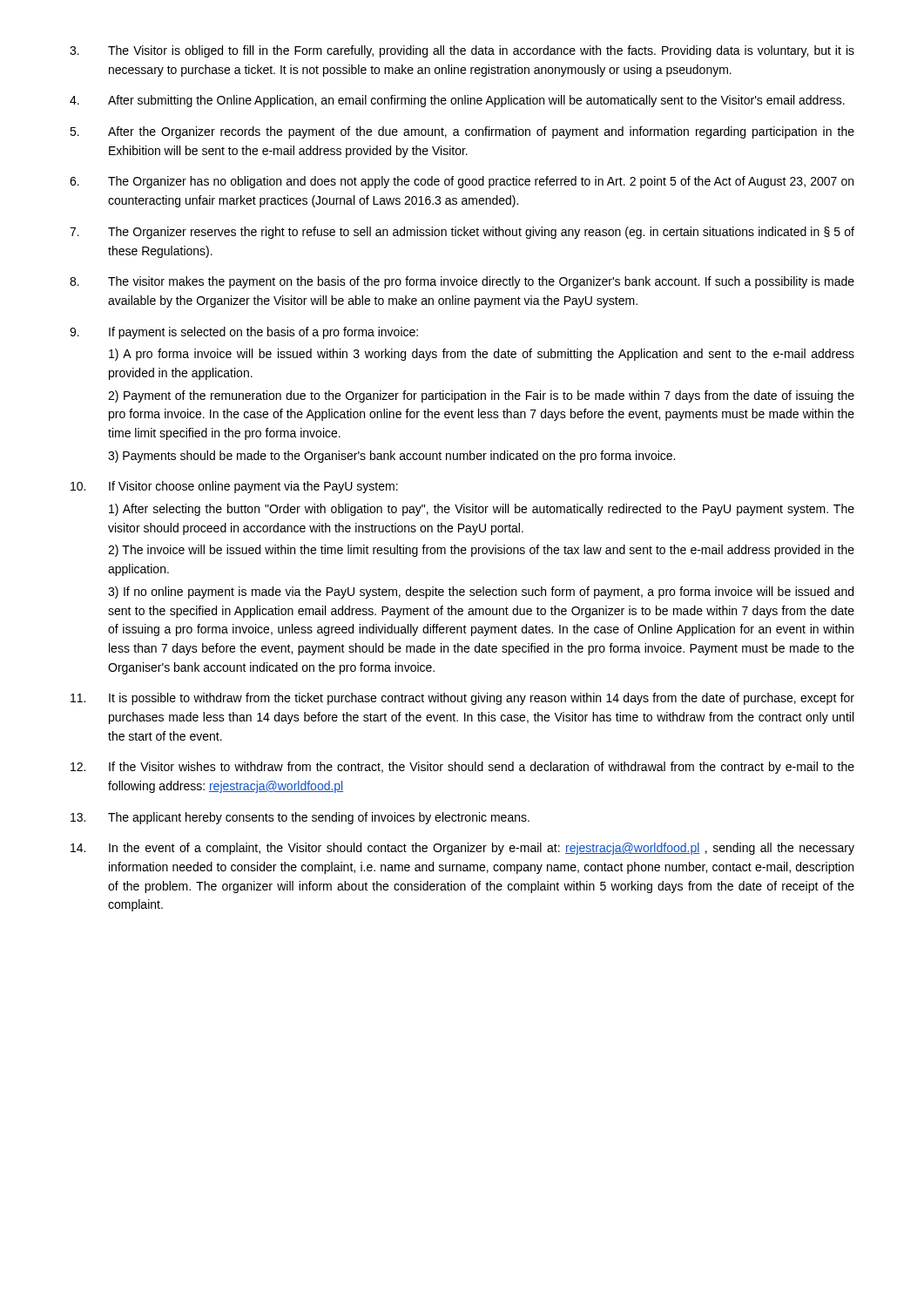This screenshot has width=924, height=1307.
Task: Find the block on this page that starts "10. If Visitor choose online"
Action: point(462,579)
